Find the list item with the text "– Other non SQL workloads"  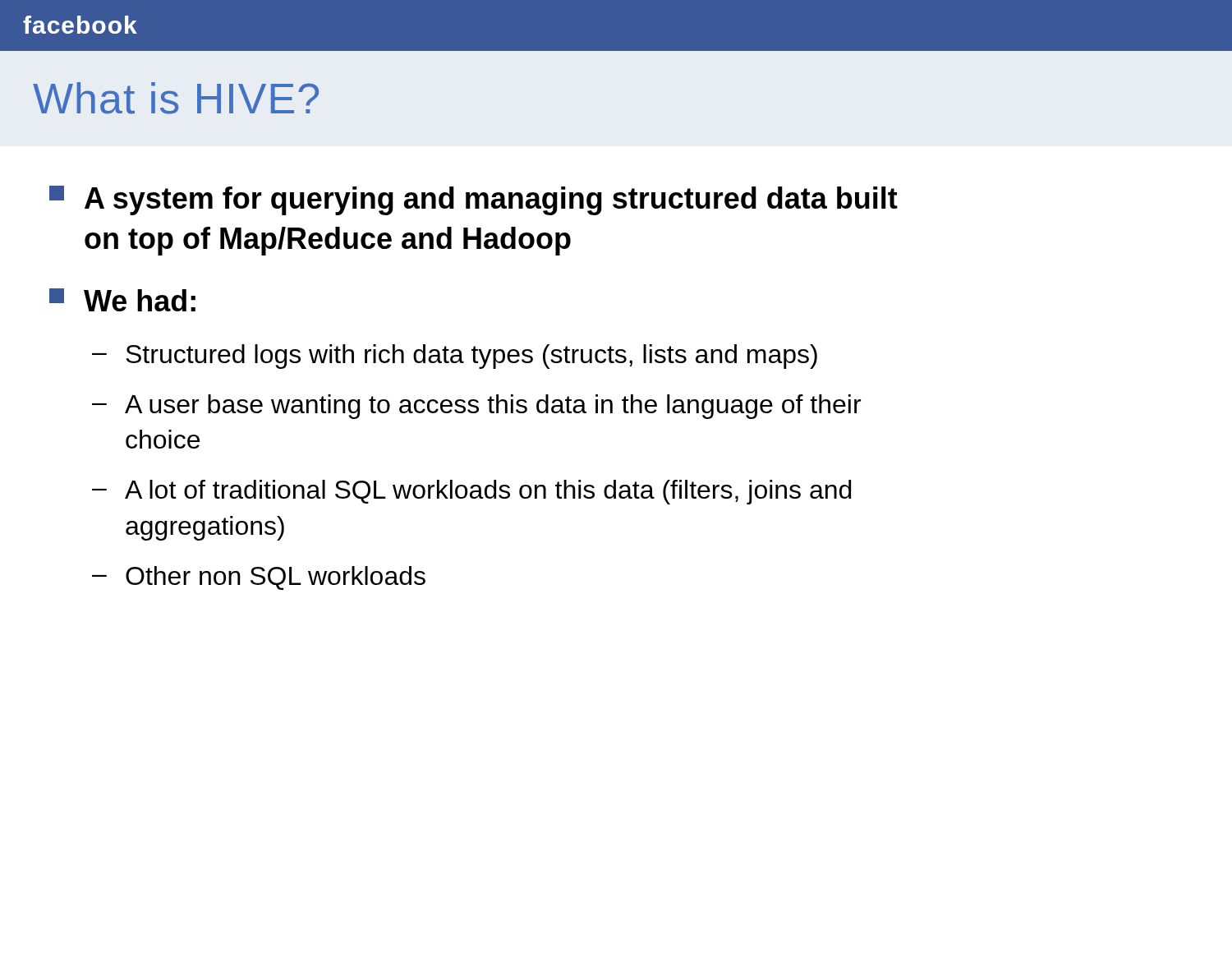tap(259, 576)
